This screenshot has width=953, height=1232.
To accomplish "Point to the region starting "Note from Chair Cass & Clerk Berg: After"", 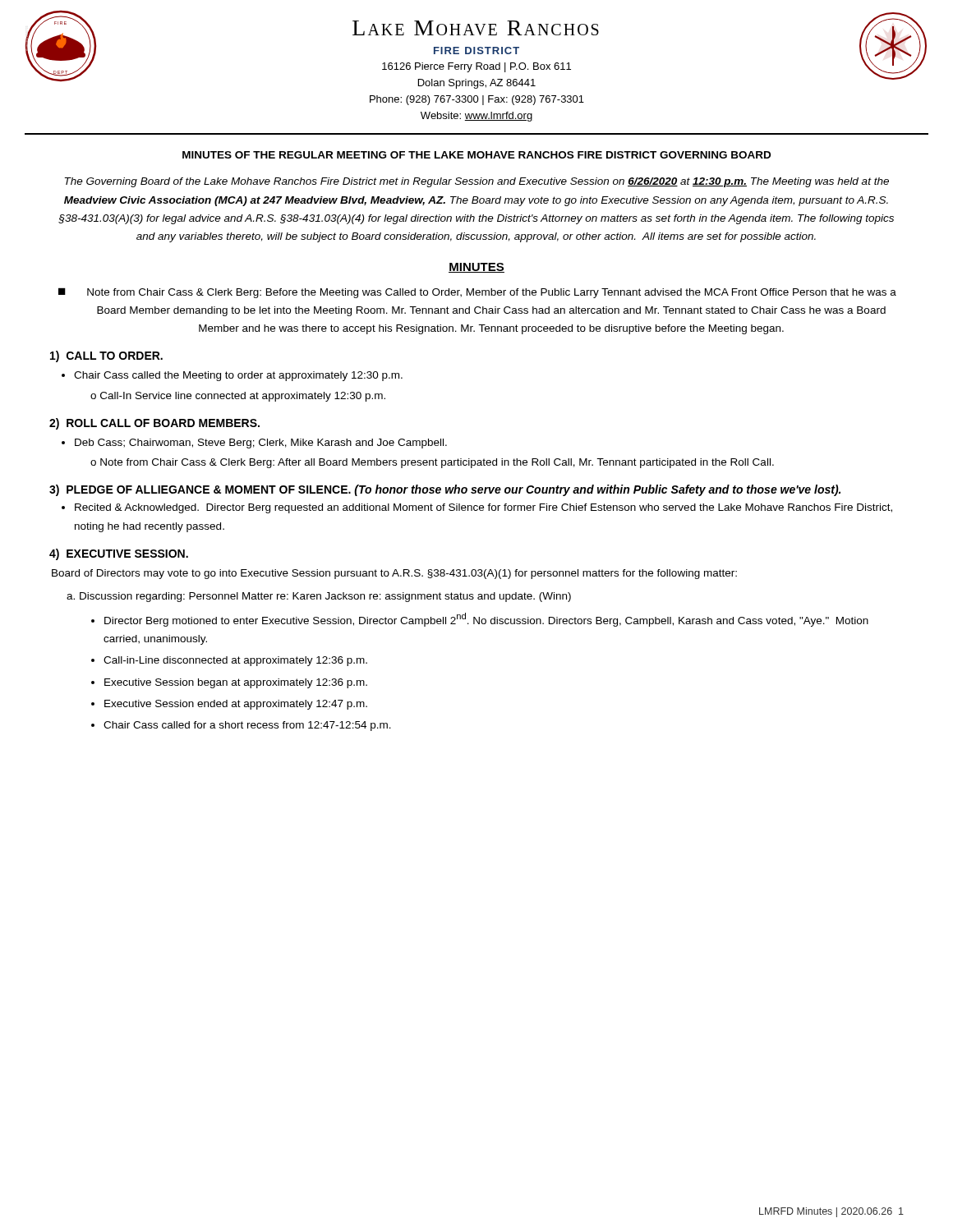I will pos(437,462).
